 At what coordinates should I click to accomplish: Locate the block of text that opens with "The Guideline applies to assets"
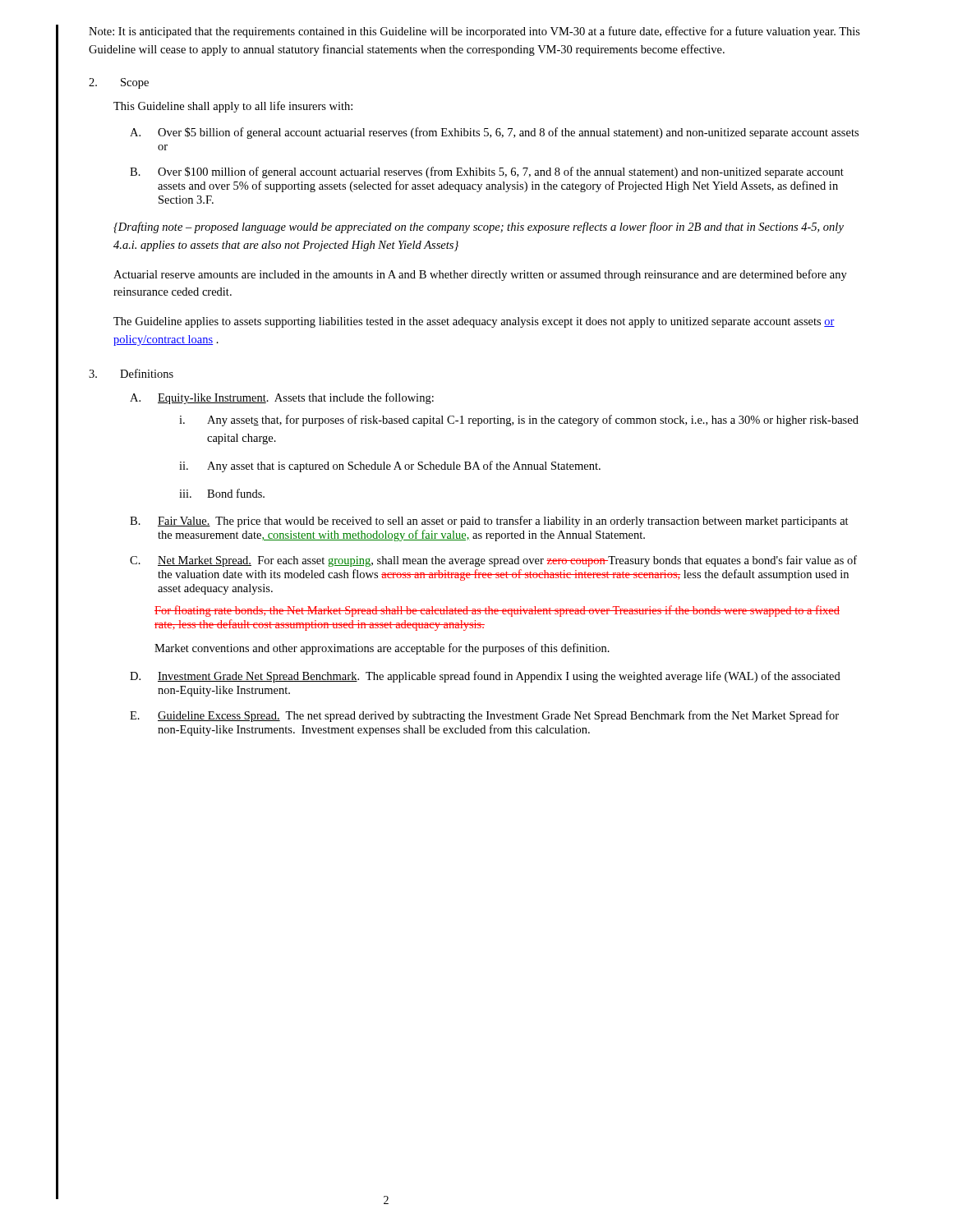pos(474,330)
